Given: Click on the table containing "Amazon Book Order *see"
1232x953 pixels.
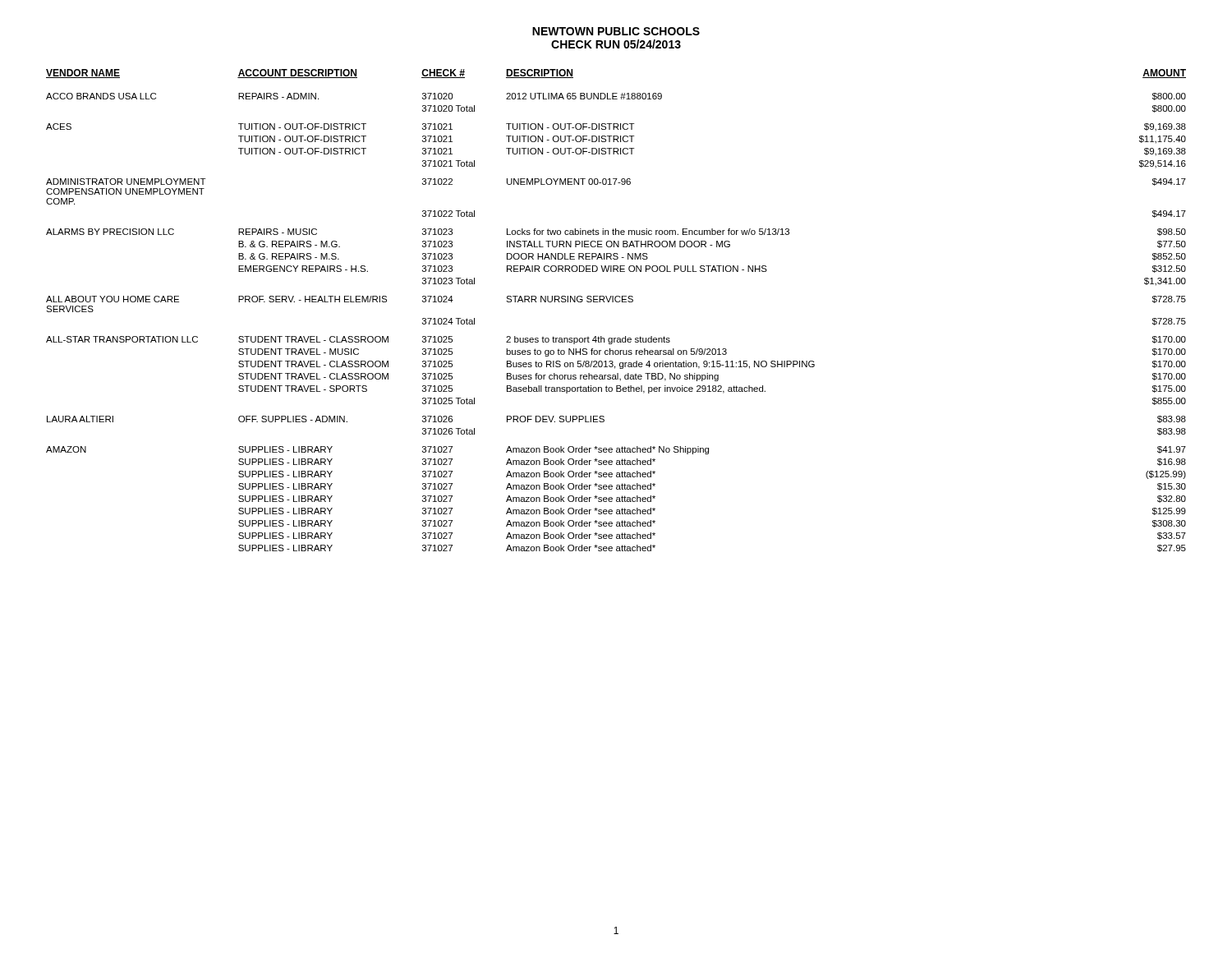Looking at the screenshot, I should point(616,310).
